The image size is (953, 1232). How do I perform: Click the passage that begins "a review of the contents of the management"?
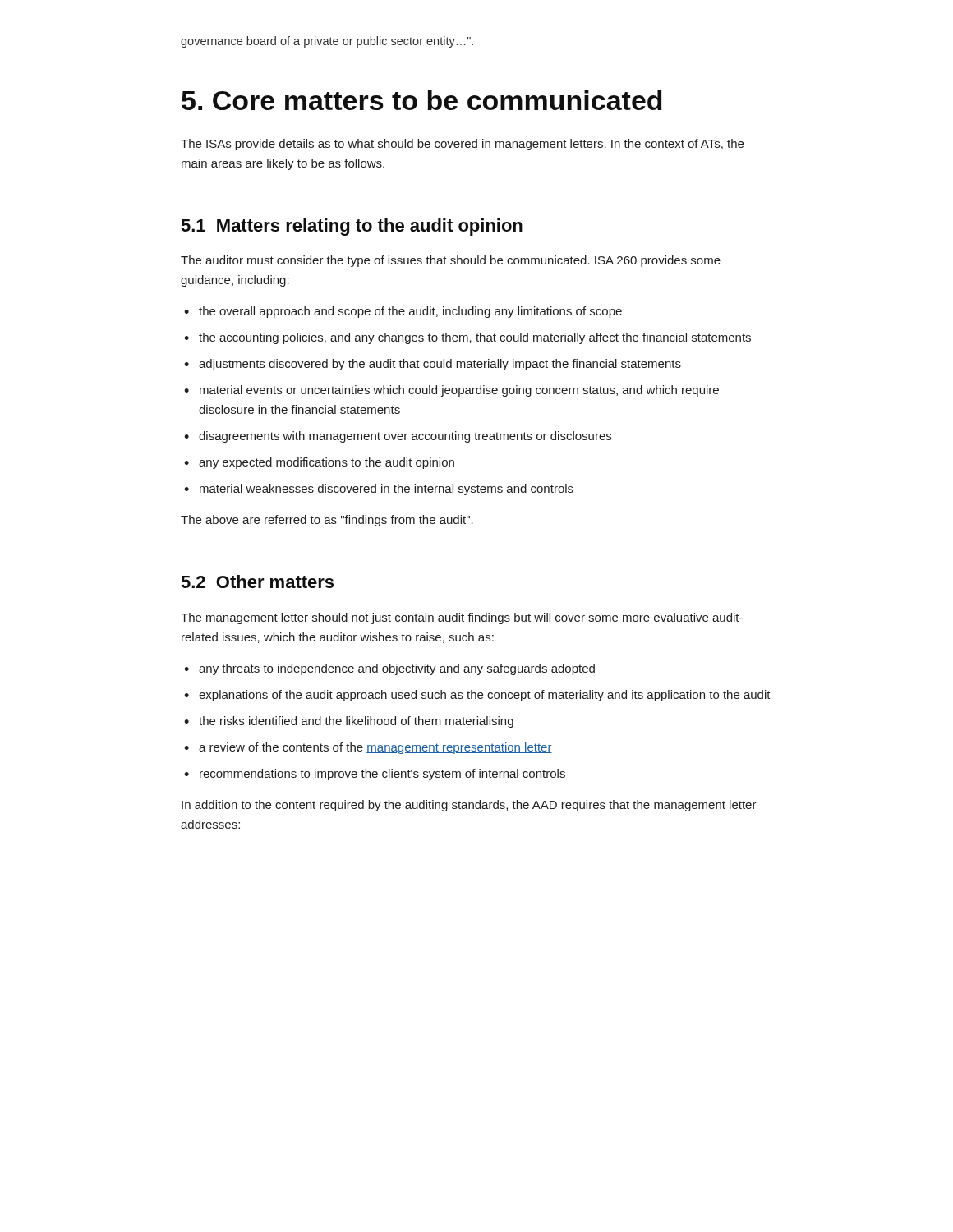pyautogui.click(x=375, y=747)
